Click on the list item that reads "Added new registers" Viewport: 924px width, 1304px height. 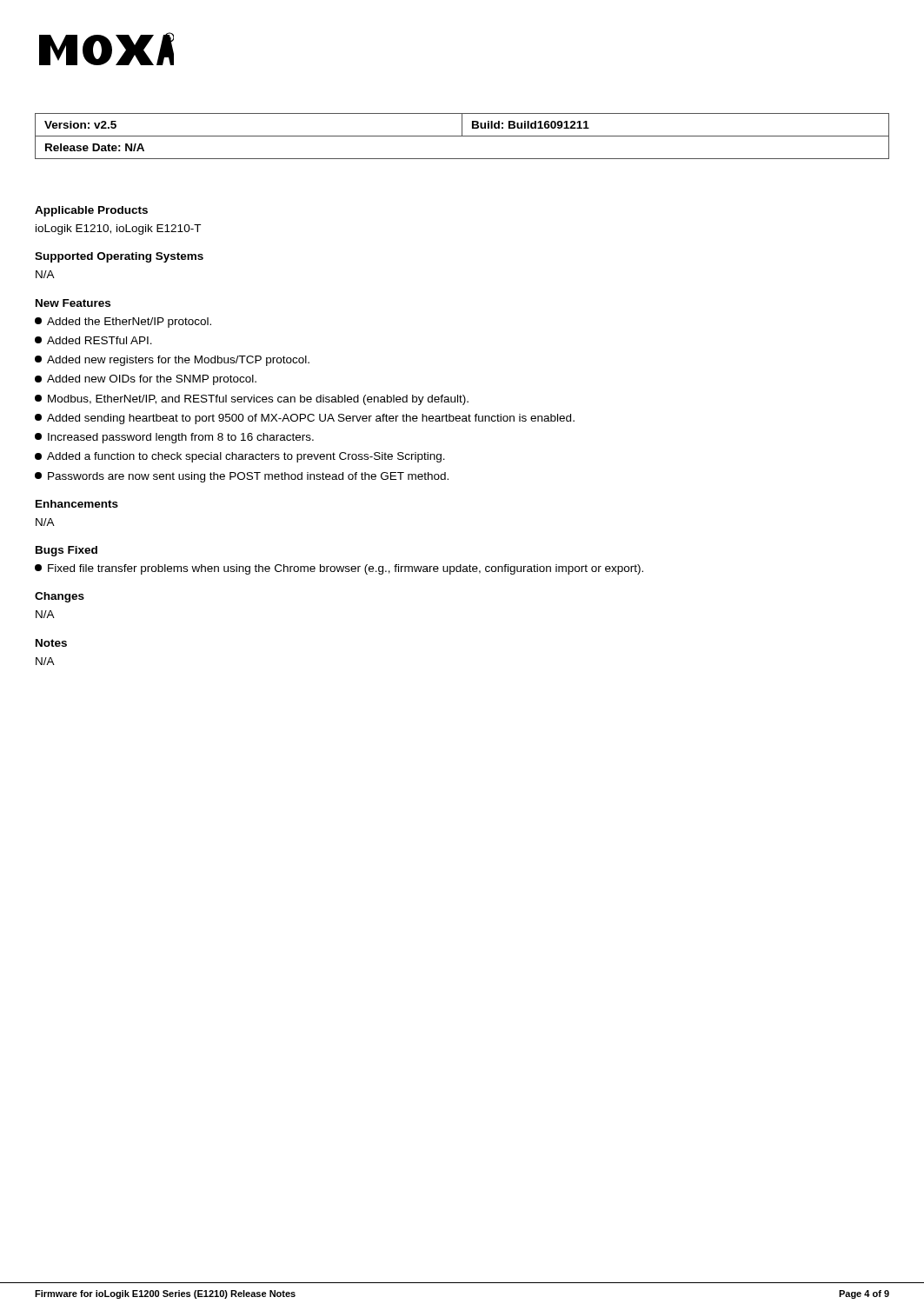pos(173,360)
